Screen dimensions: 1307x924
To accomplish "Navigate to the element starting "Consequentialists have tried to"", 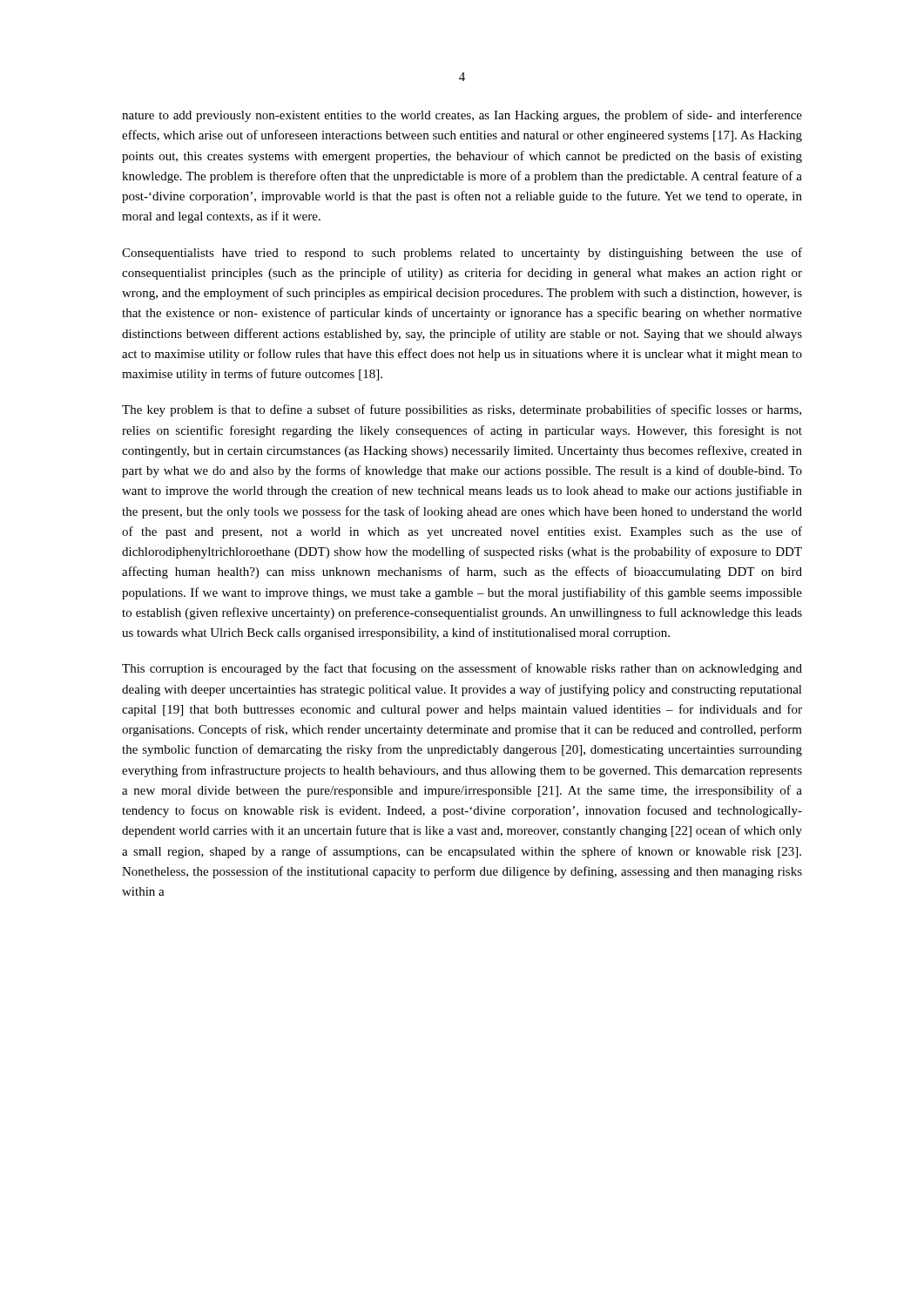I will point(462,313).
